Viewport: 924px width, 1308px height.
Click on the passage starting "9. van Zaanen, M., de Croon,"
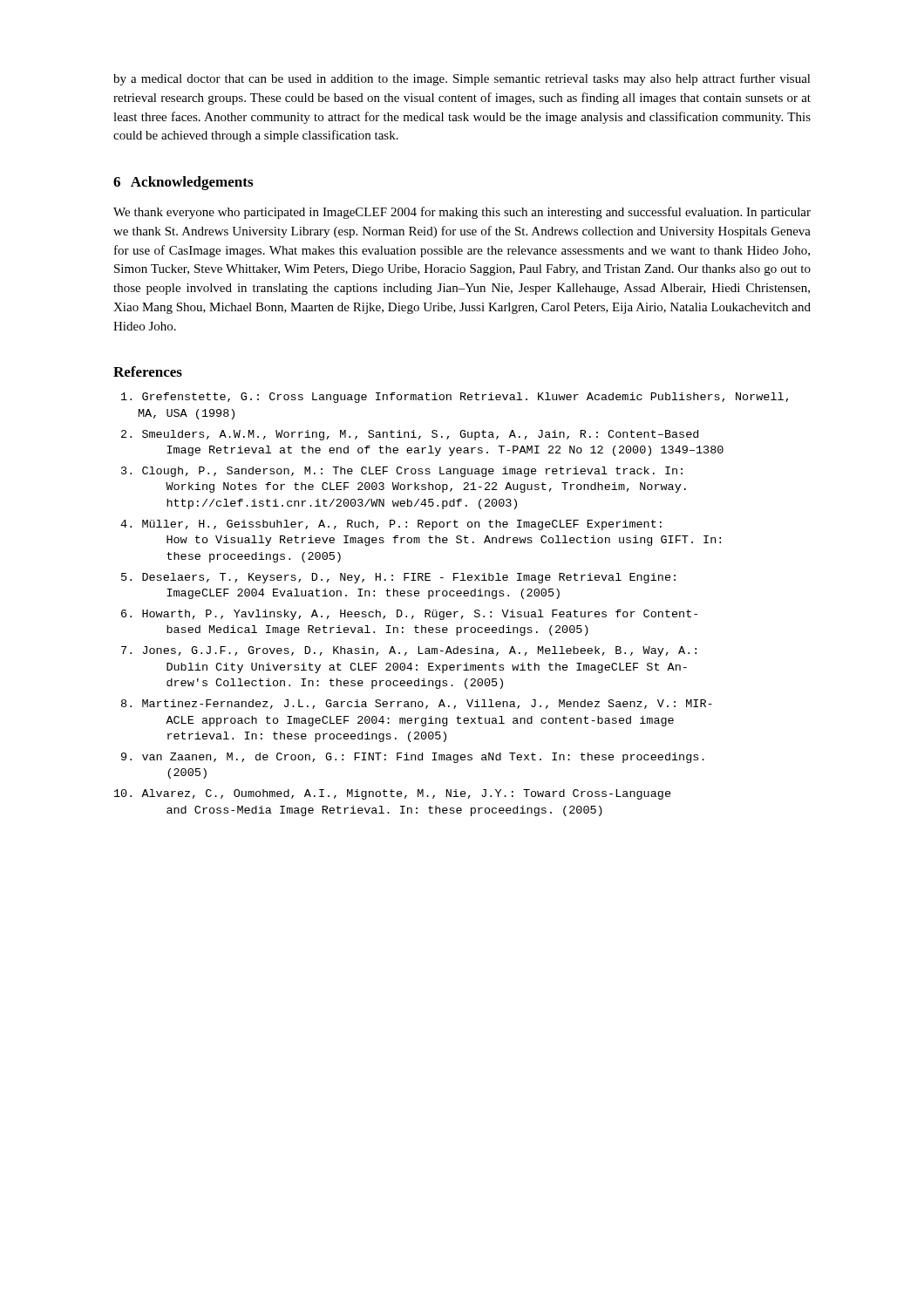(410, 765)
